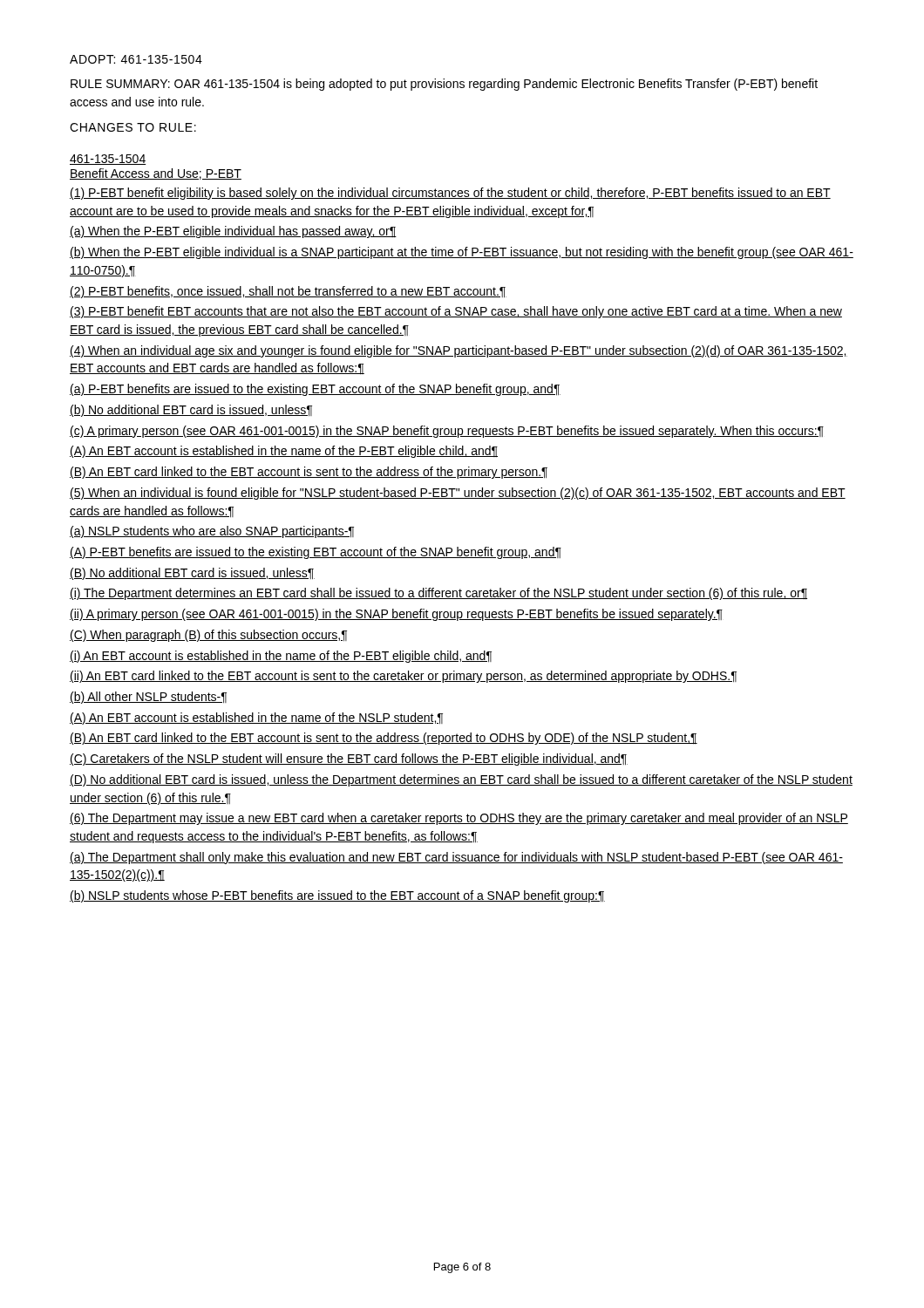Image resolution: width=924 pixels, height=1308 pixels.
Task: Point to the passage starting "(c) A primary"
Action: click(x=447, y=430)
